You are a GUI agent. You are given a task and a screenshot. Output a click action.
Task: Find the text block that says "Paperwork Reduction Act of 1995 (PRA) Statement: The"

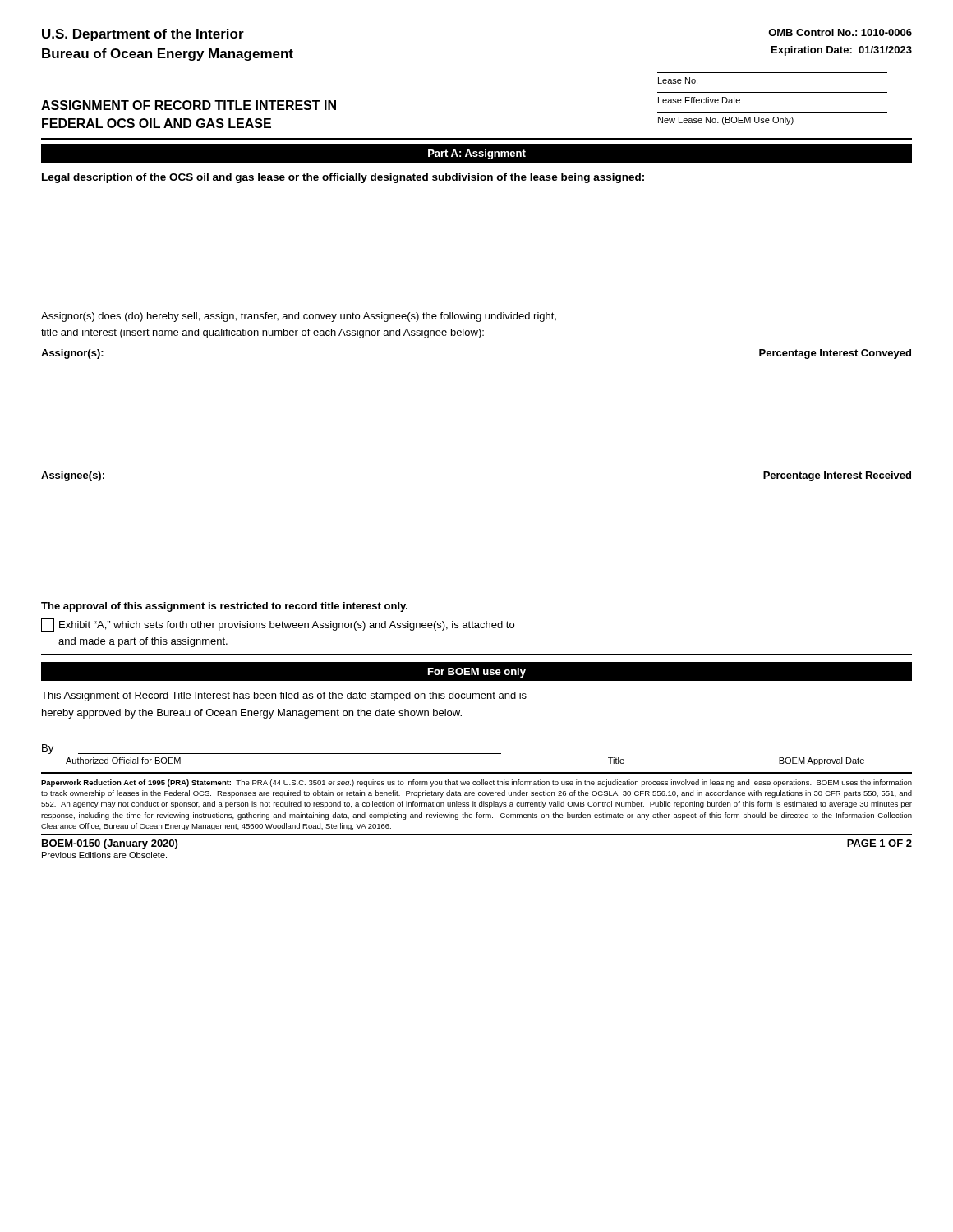coord(476,804)
